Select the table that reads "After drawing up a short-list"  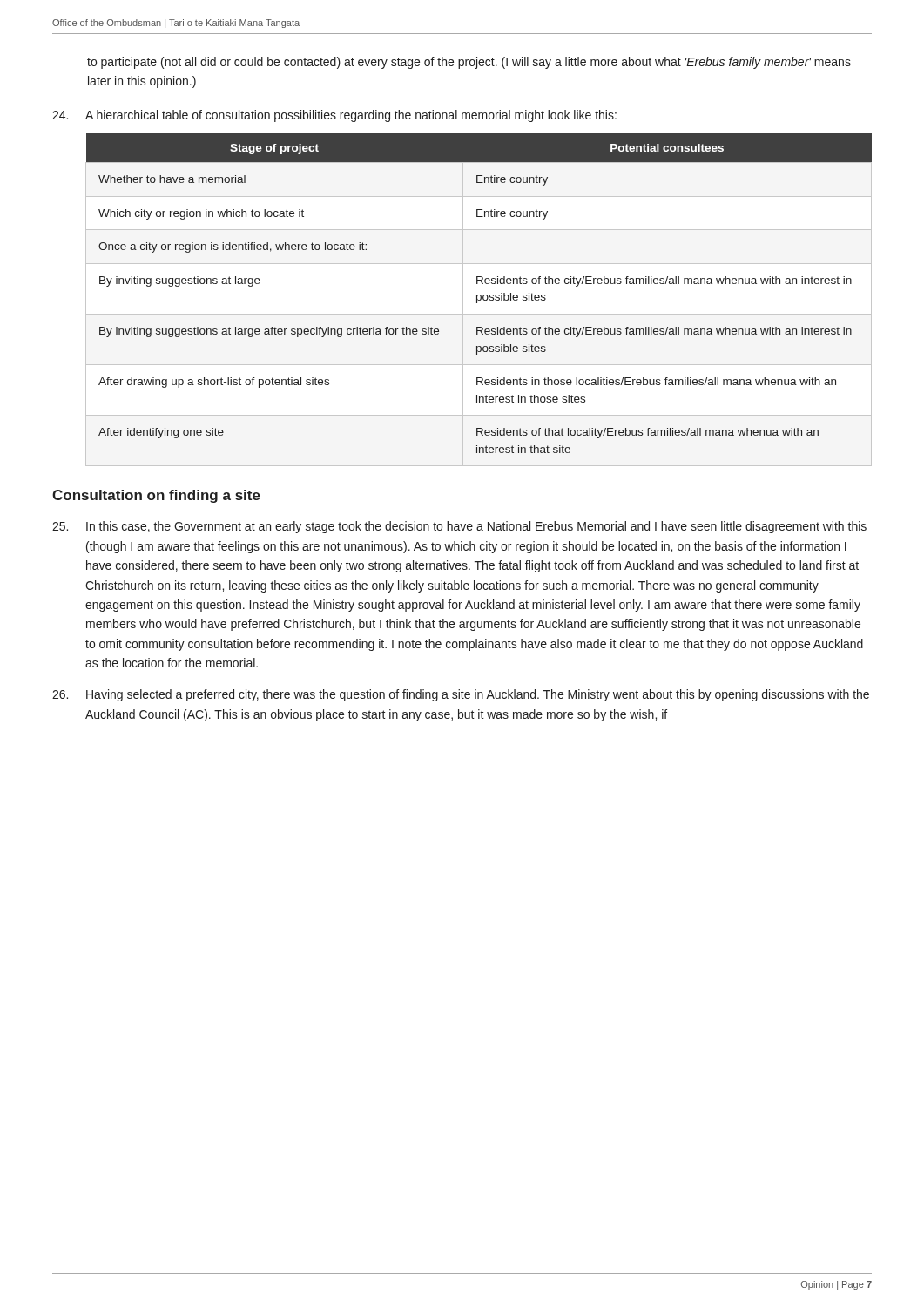coord(479,300)
